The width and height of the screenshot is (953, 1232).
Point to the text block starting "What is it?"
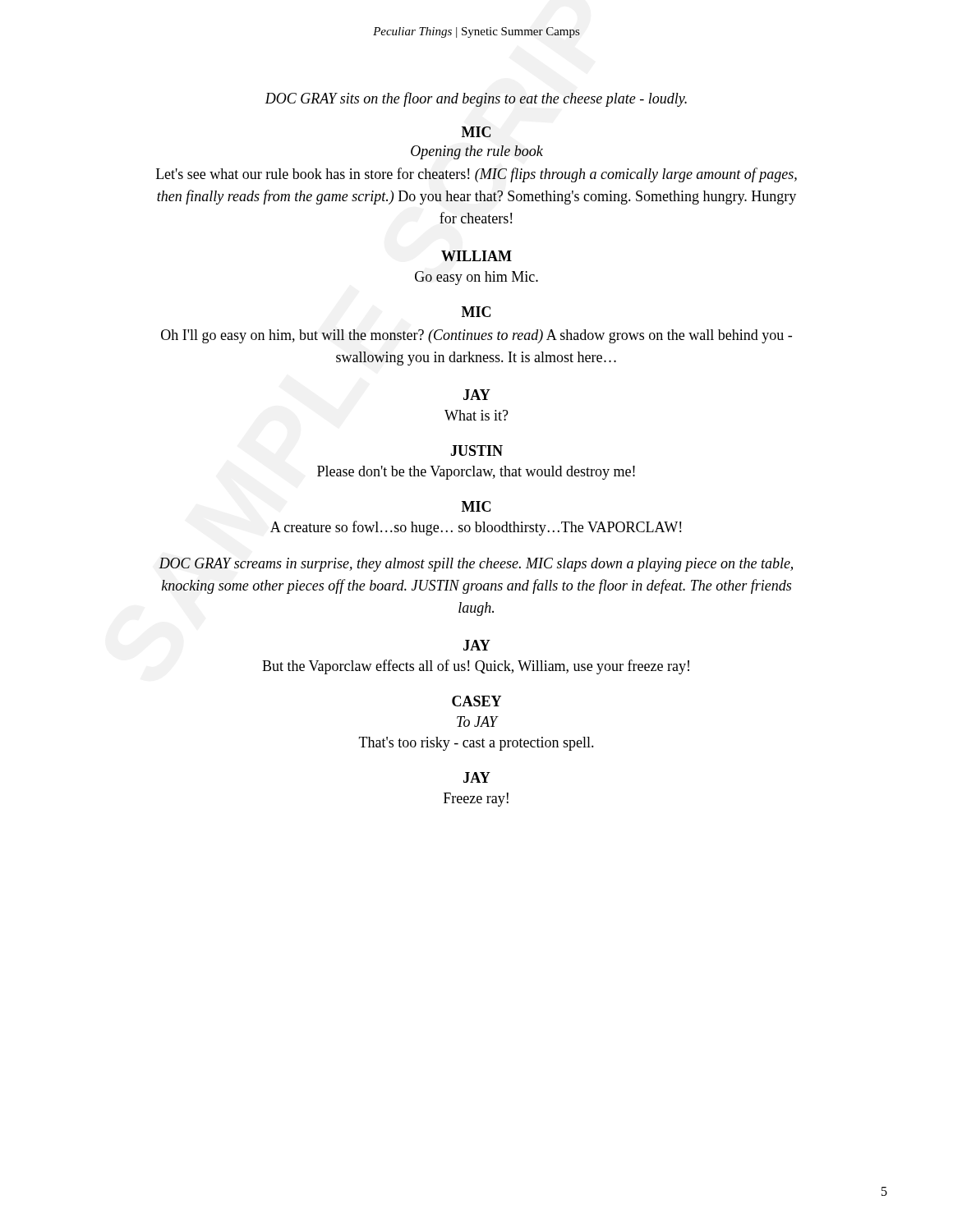point(476,416)
